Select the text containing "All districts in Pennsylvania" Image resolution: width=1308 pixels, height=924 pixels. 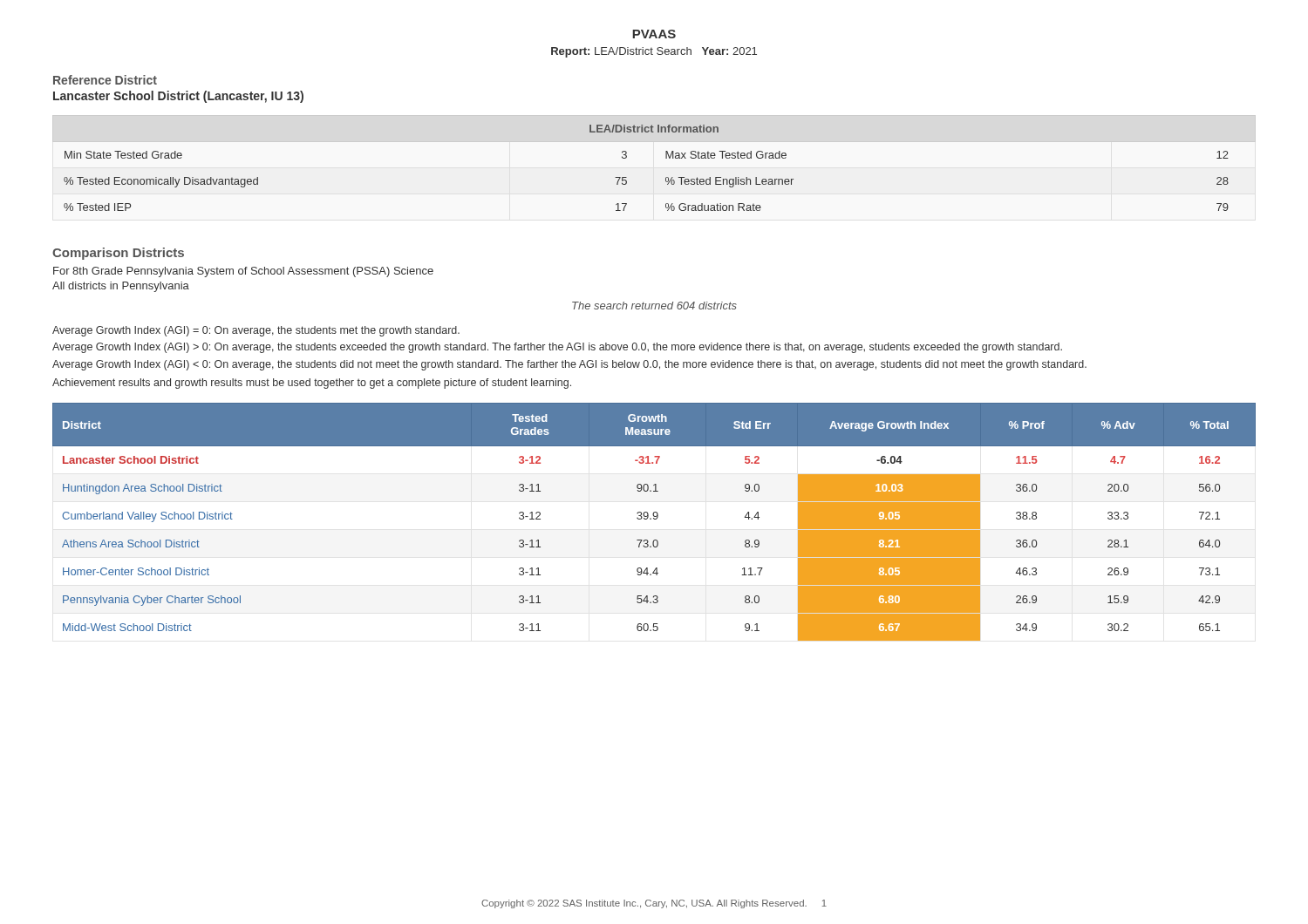tap(121, 285)
